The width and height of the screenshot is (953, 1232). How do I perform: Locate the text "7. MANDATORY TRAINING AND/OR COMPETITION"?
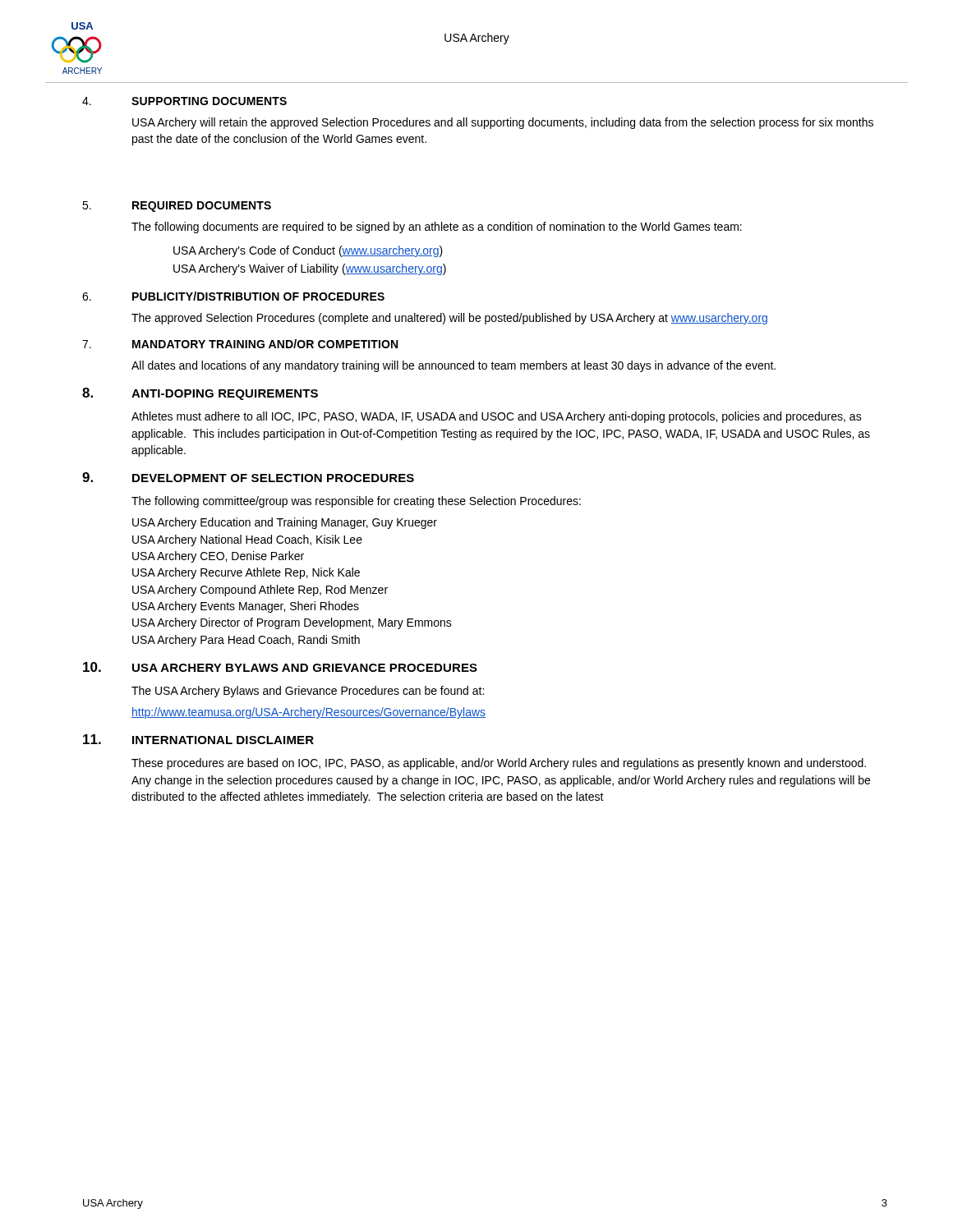(240, 344)
